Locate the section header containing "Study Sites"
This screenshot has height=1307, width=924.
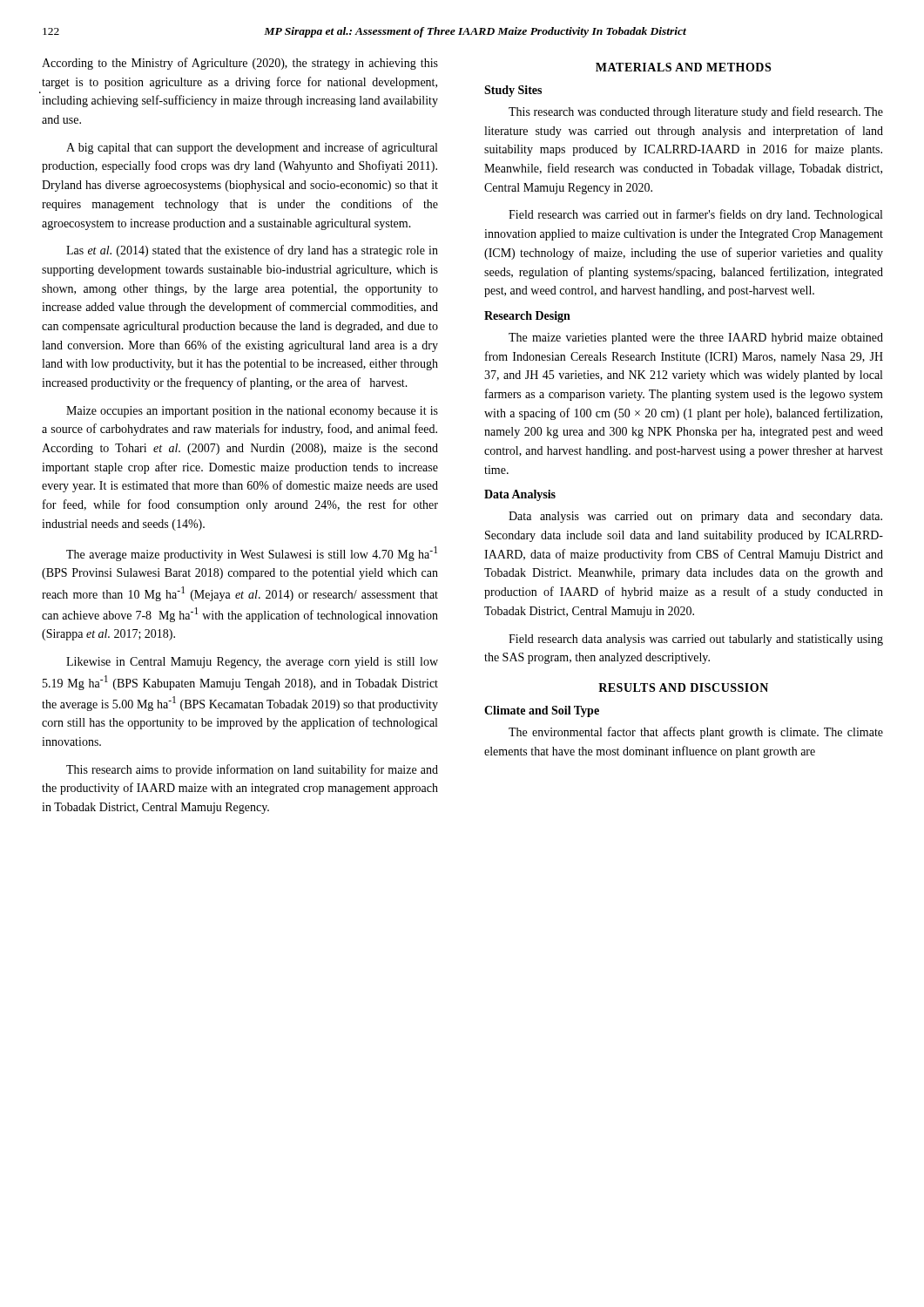click(513, 90)
